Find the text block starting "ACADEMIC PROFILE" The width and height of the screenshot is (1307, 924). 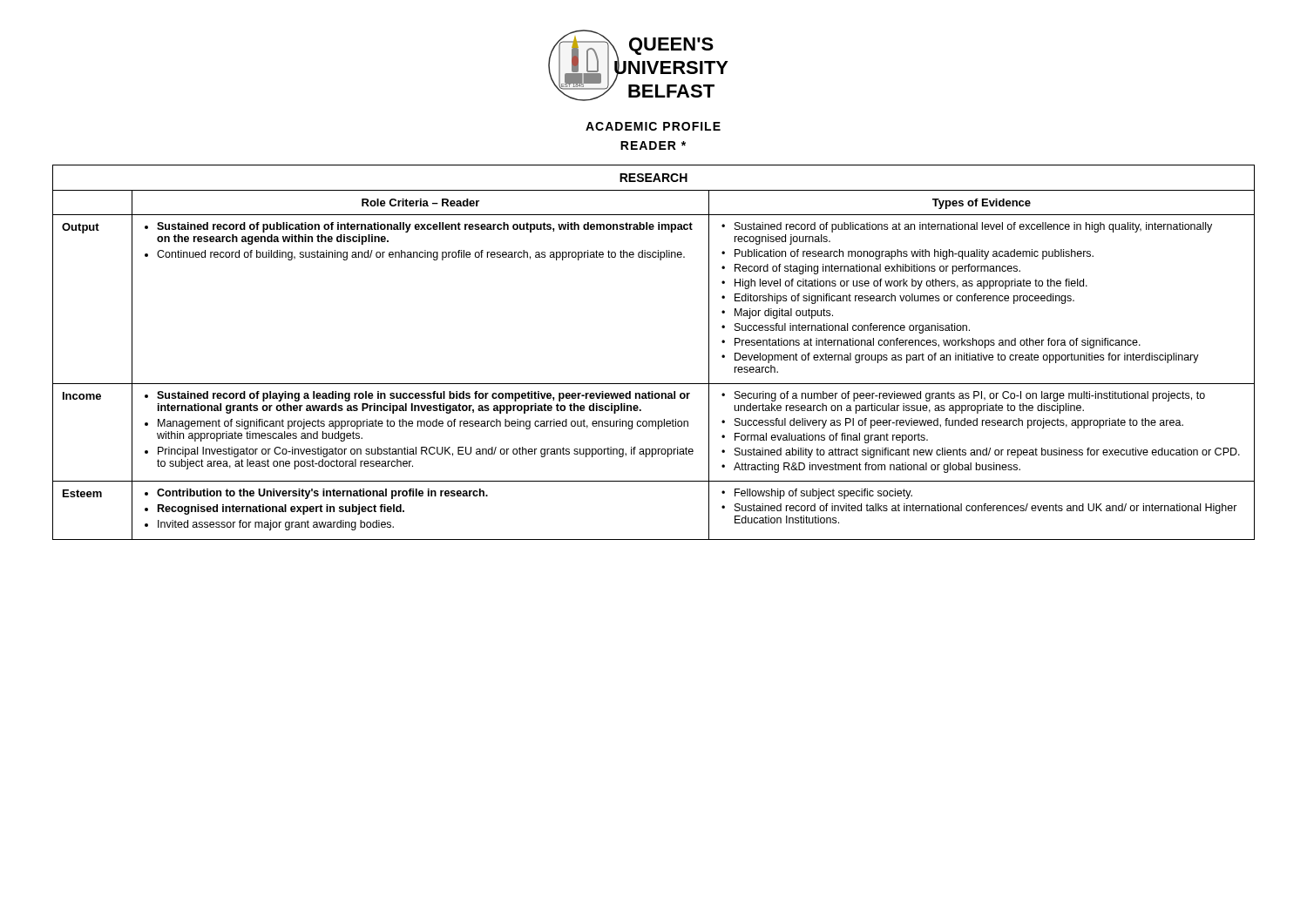click(x=654, y=126)
